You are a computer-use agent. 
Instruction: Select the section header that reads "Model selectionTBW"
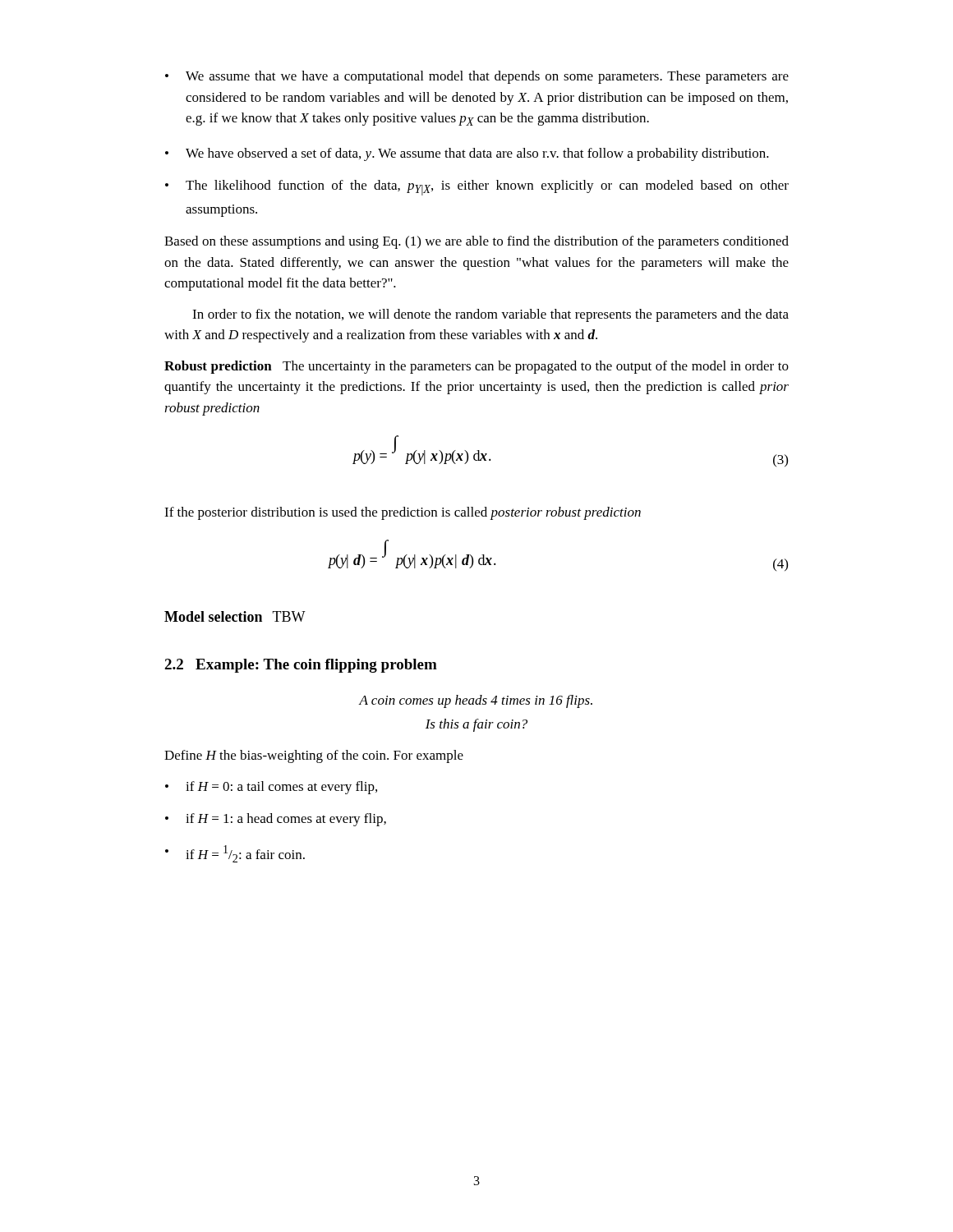pyautogui.click(x=235, y=617)
